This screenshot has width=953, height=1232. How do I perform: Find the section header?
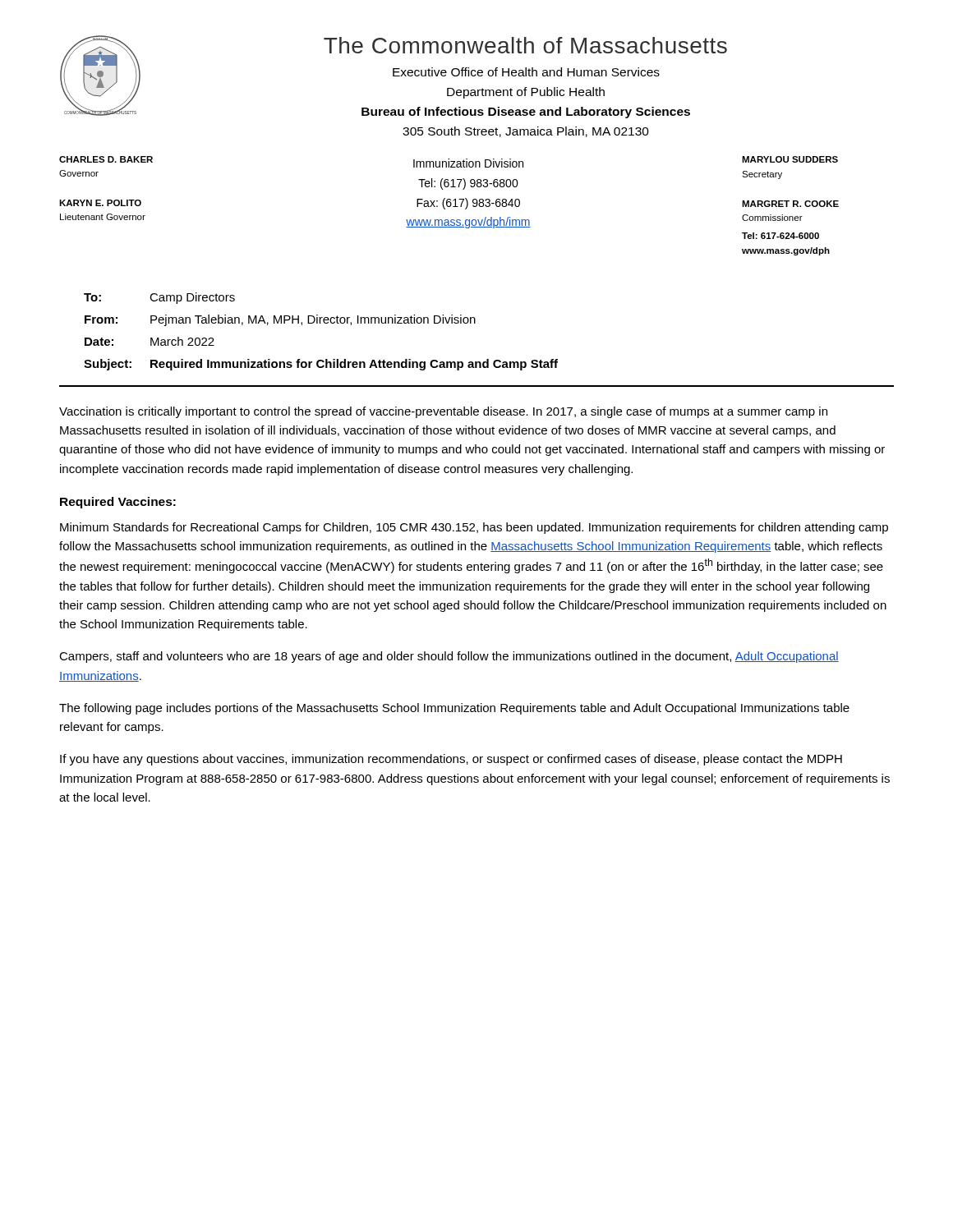pyautogui.click(x=118, y=501)
